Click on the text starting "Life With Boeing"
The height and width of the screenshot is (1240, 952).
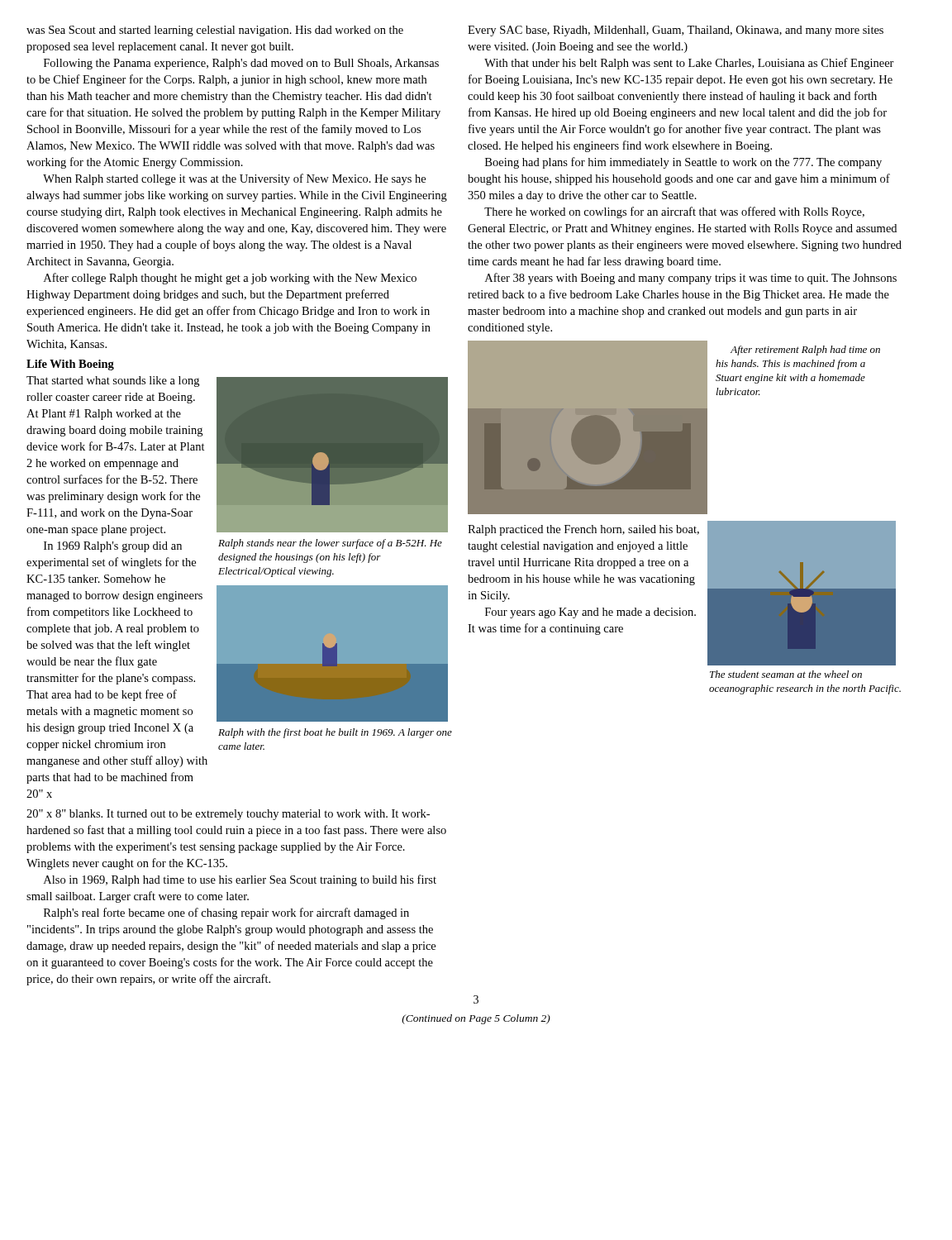coord(70,365)
